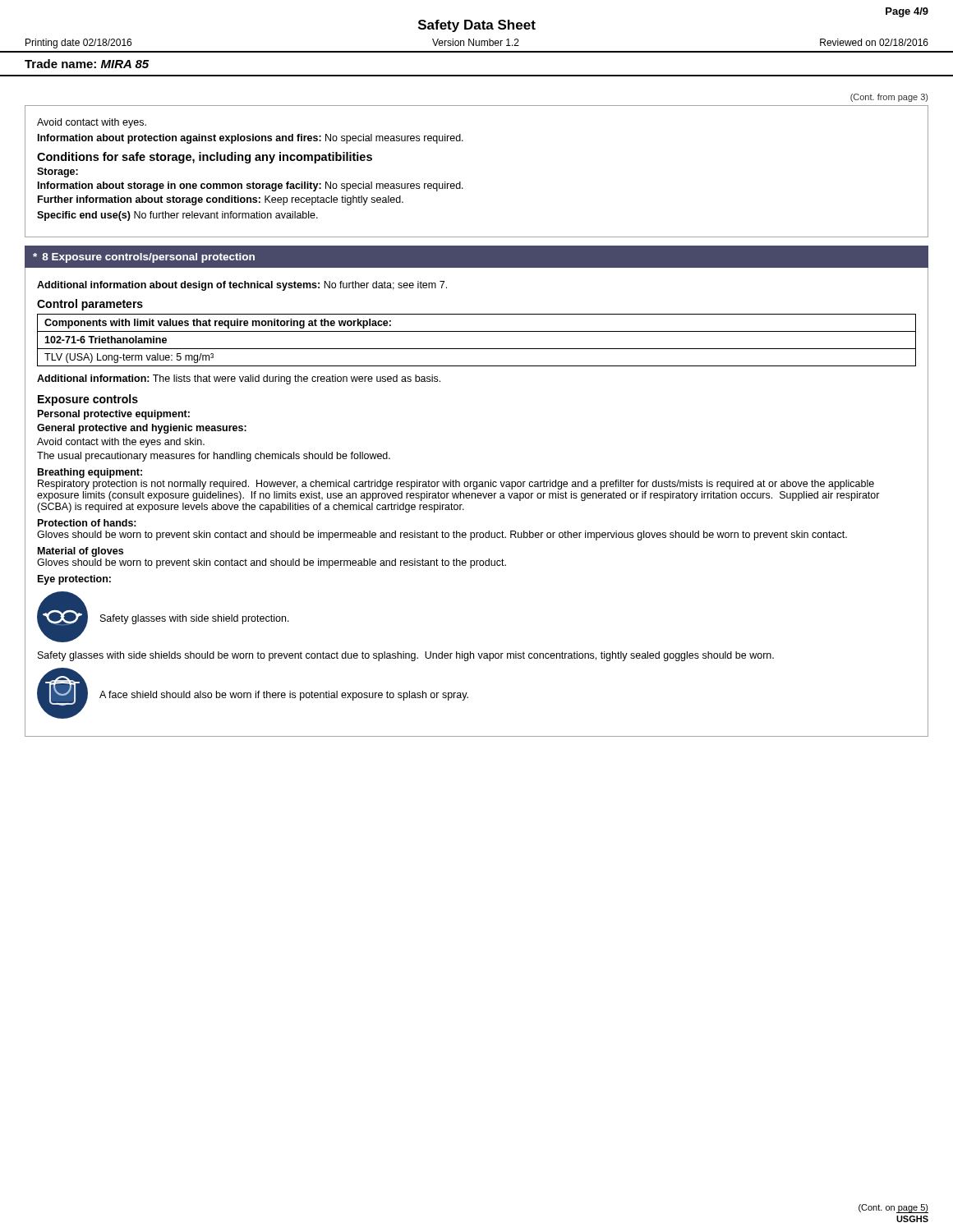Image resolution: width=953 pixels, height=1232 pixels.
Task: Point to the block starting "Material of gloves Gloves should be worn"
Action: click(272, 557)
